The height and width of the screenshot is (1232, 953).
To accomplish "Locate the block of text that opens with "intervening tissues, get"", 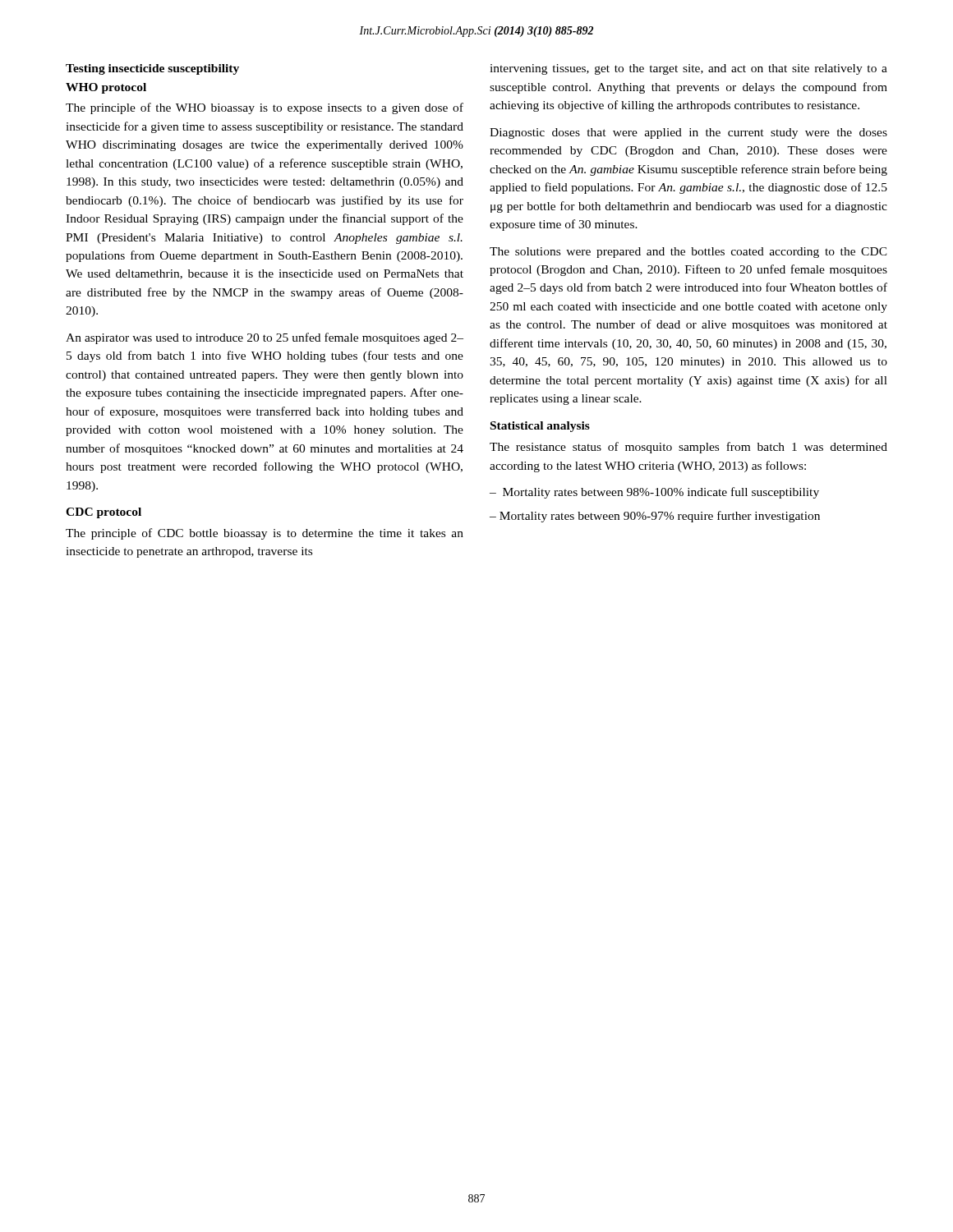I will 688,87.
